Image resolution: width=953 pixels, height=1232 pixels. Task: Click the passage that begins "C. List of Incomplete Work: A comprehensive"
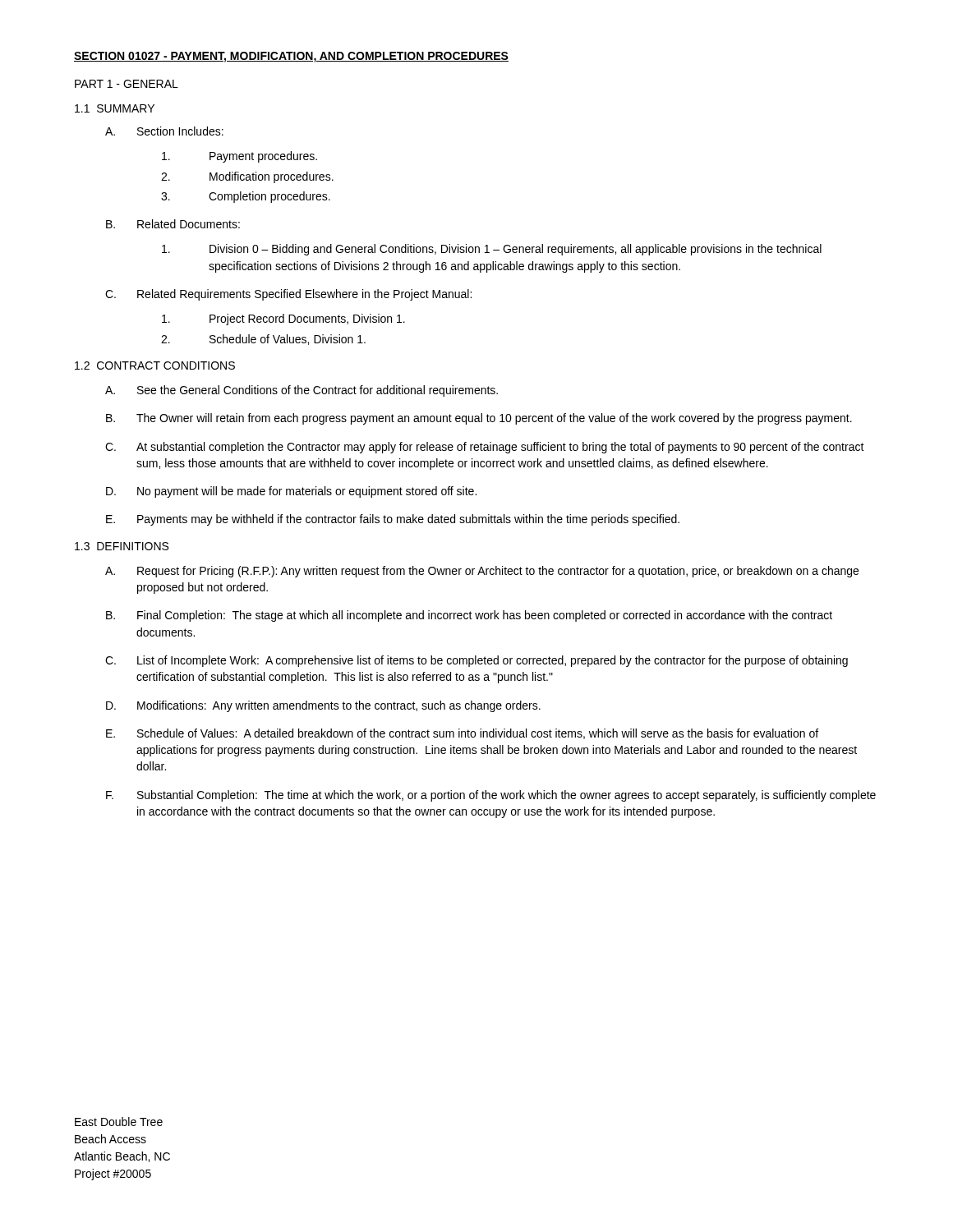(492, 669)
